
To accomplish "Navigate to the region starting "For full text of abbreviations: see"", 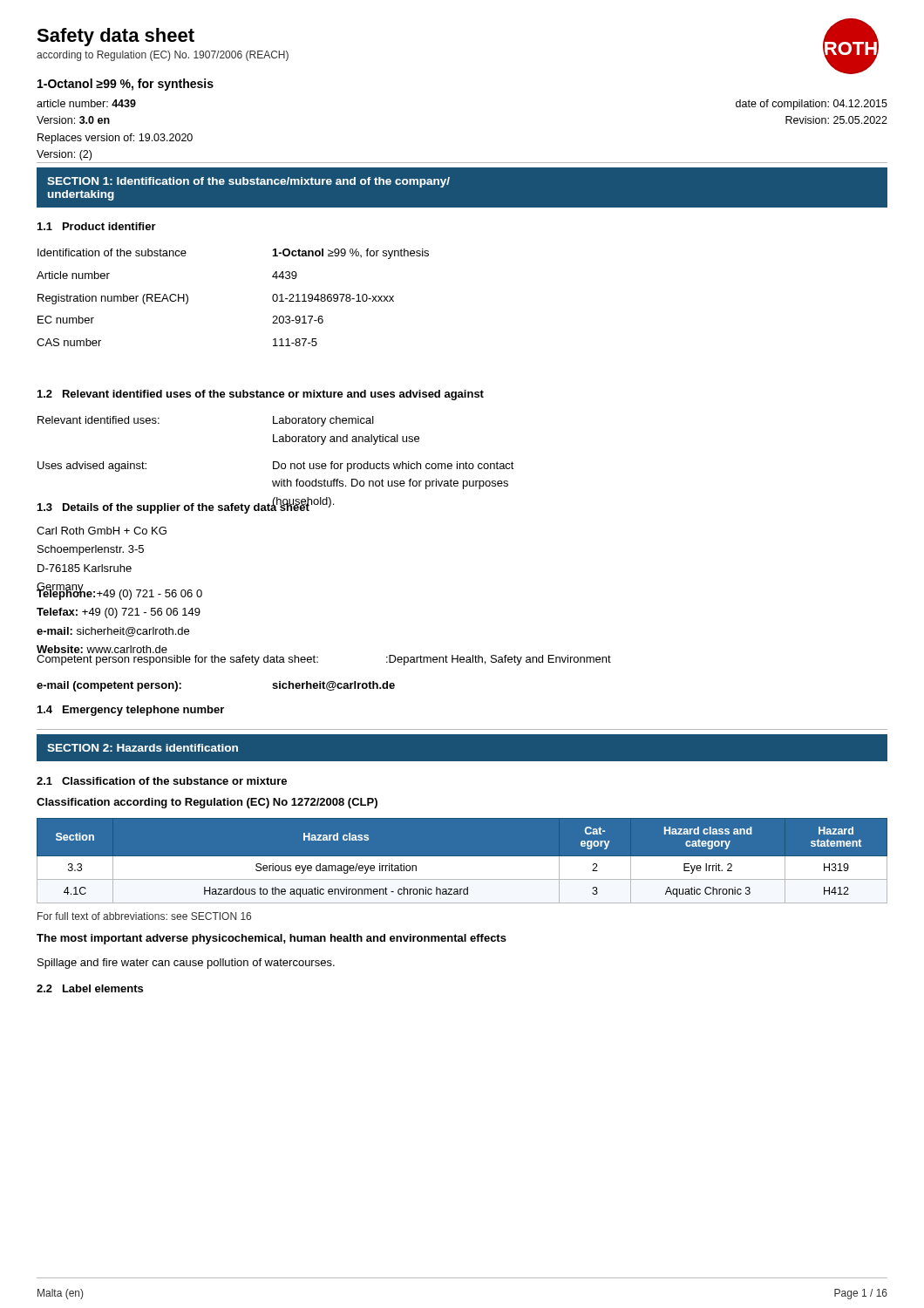I will point(144,916).
